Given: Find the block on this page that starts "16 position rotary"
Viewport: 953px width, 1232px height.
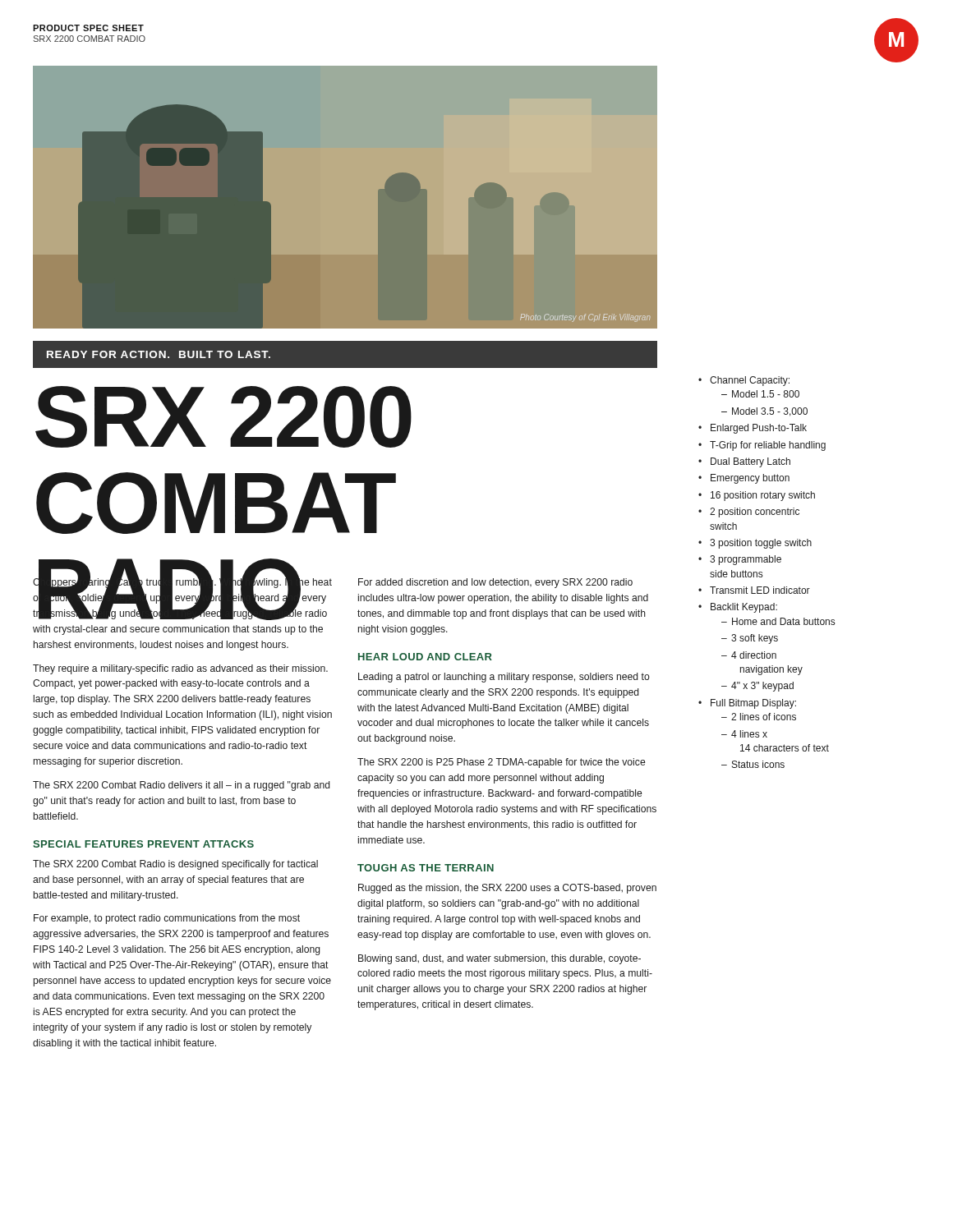Looking at the screenshot, I should [763, 495].
